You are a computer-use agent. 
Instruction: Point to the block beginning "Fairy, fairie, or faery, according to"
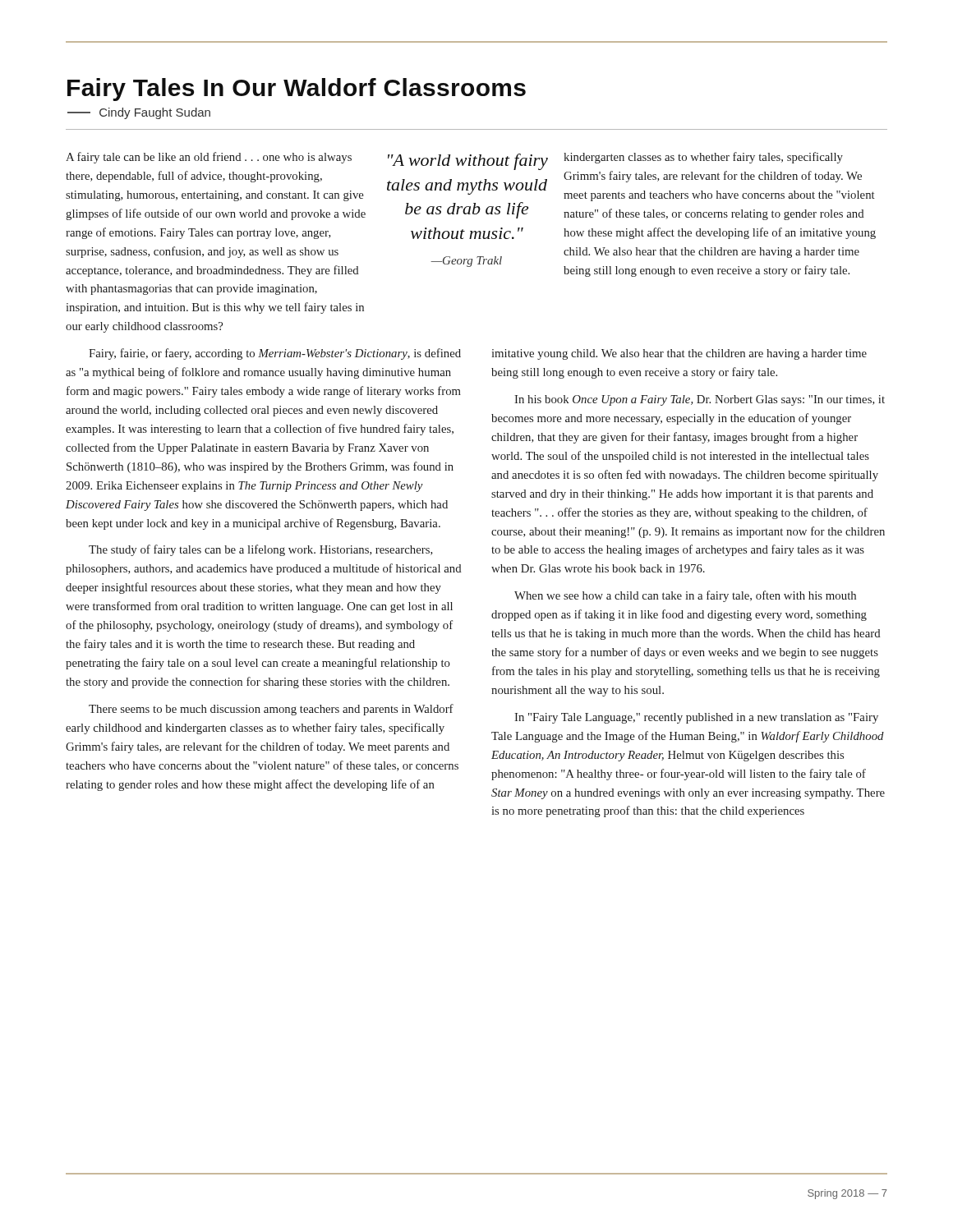(x=283, y=353)
